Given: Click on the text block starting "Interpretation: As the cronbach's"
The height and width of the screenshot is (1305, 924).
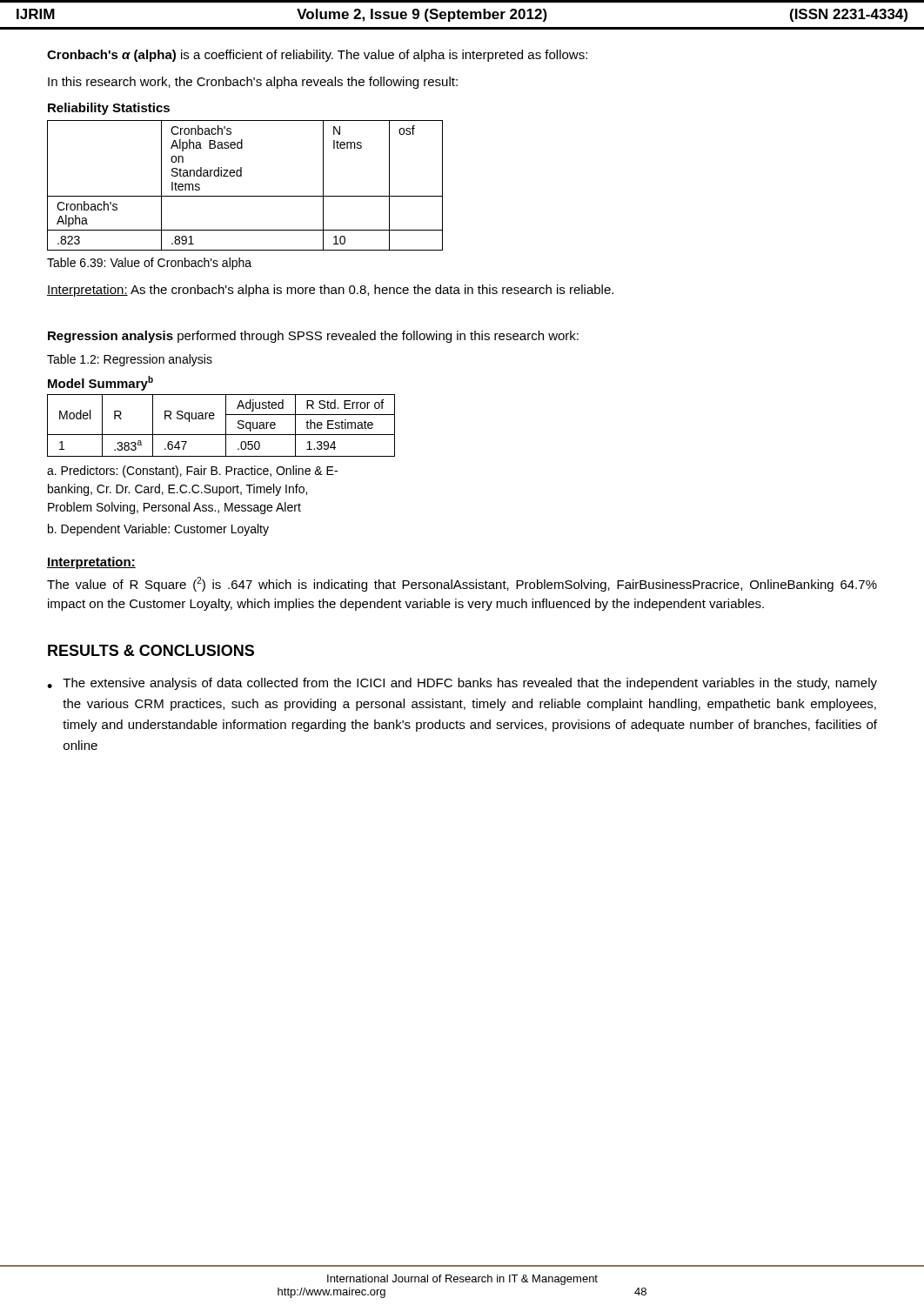Looking at the screenshot, I should 331,289.
